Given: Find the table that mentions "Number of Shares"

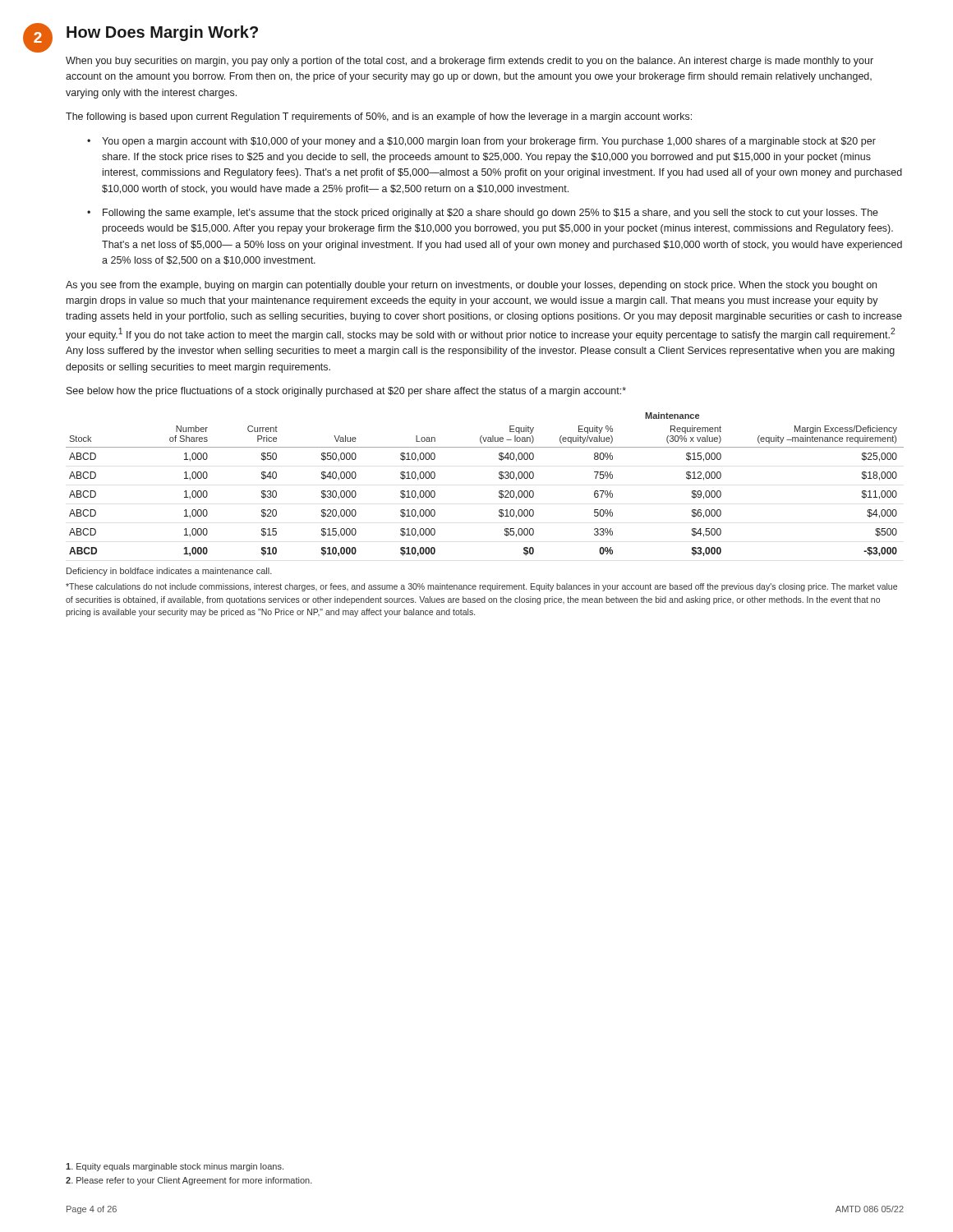Looking at the screenshot, I should [485, 484].
